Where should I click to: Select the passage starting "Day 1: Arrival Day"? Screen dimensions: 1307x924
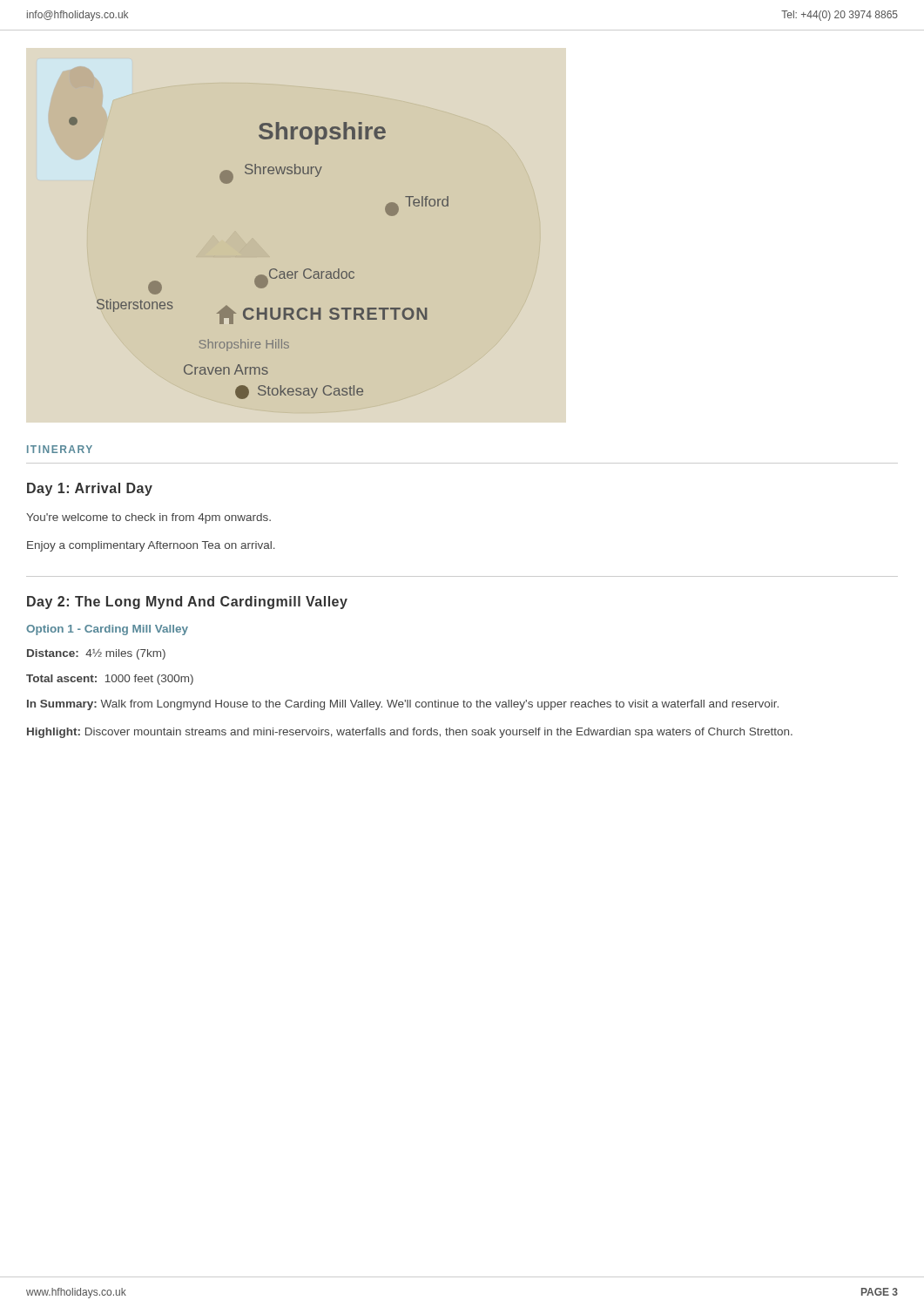point(89,488)
